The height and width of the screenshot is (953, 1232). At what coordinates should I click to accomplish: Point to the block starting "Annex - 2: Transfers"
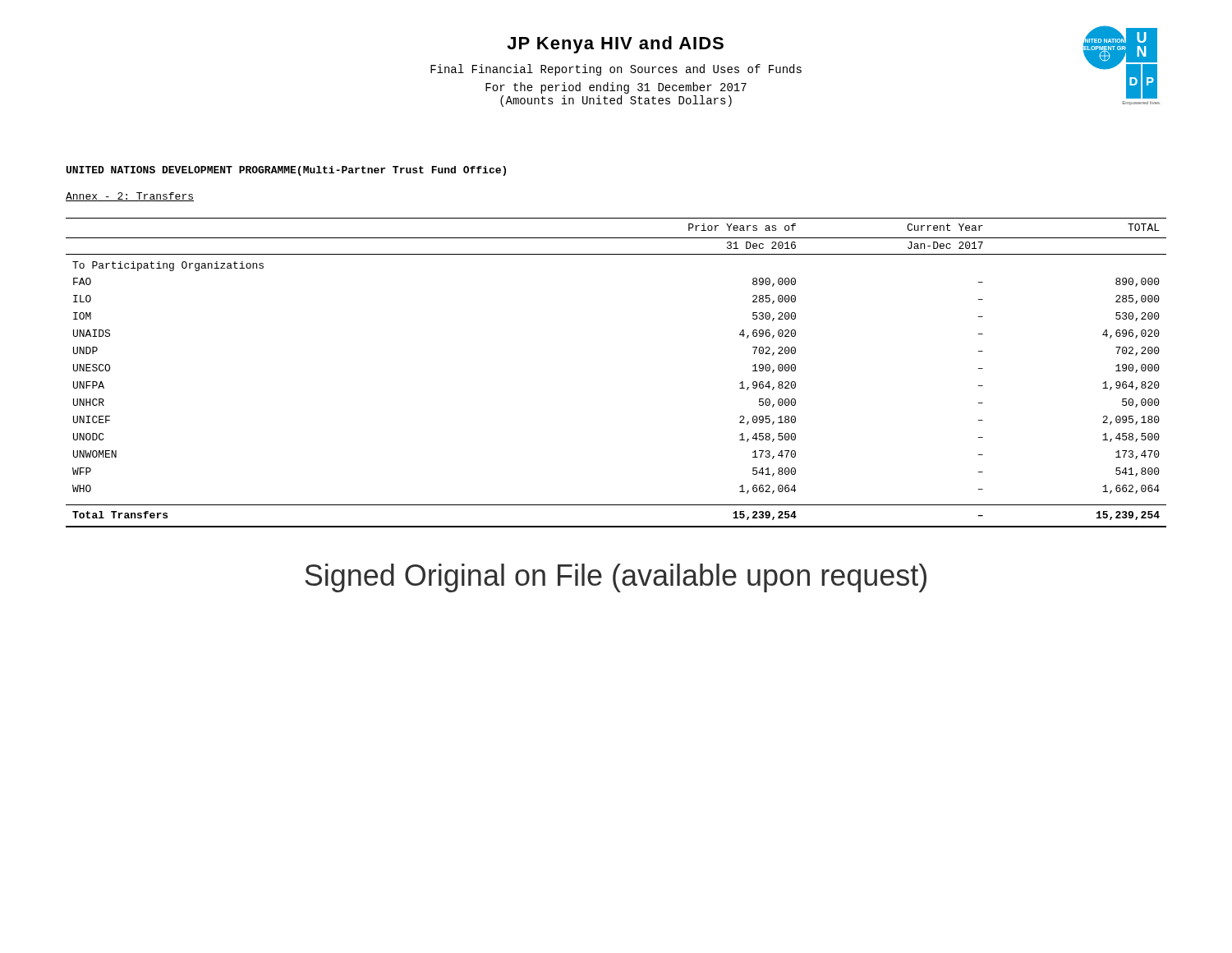pos(130,197)
